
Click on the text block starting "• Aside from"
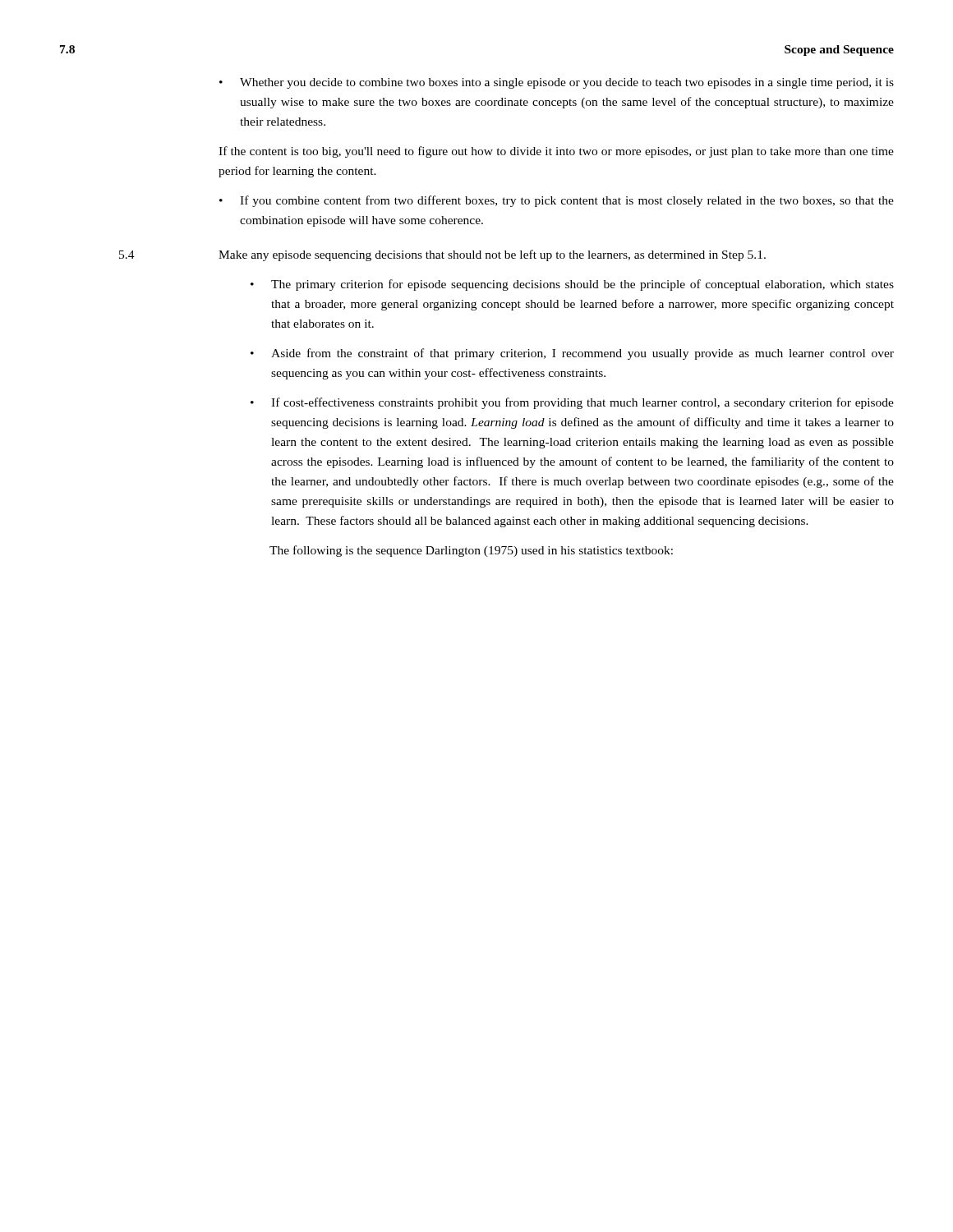(x=572, y=363)
